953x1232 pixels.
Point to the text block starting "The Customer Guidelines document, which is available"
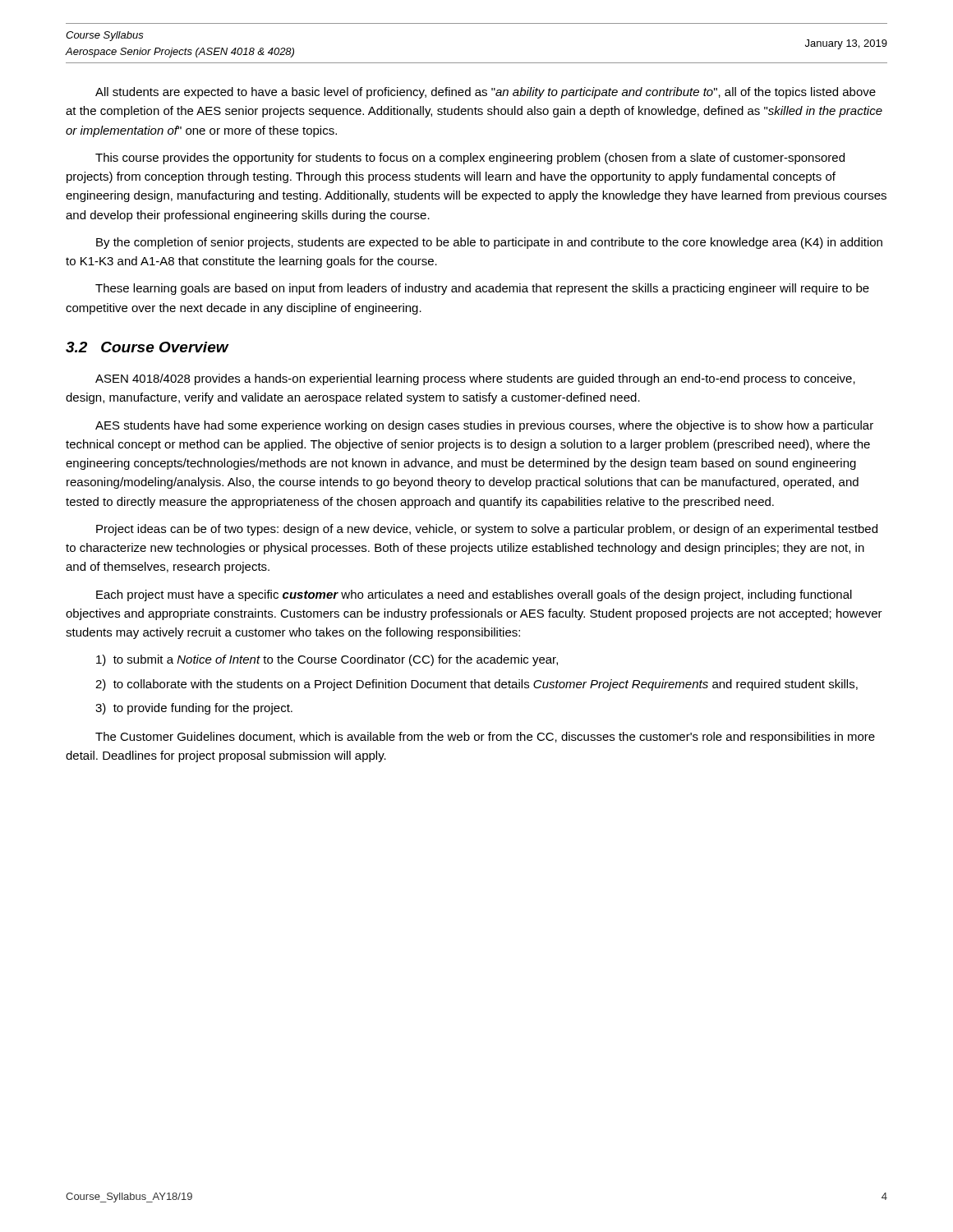tap(476, 746)
